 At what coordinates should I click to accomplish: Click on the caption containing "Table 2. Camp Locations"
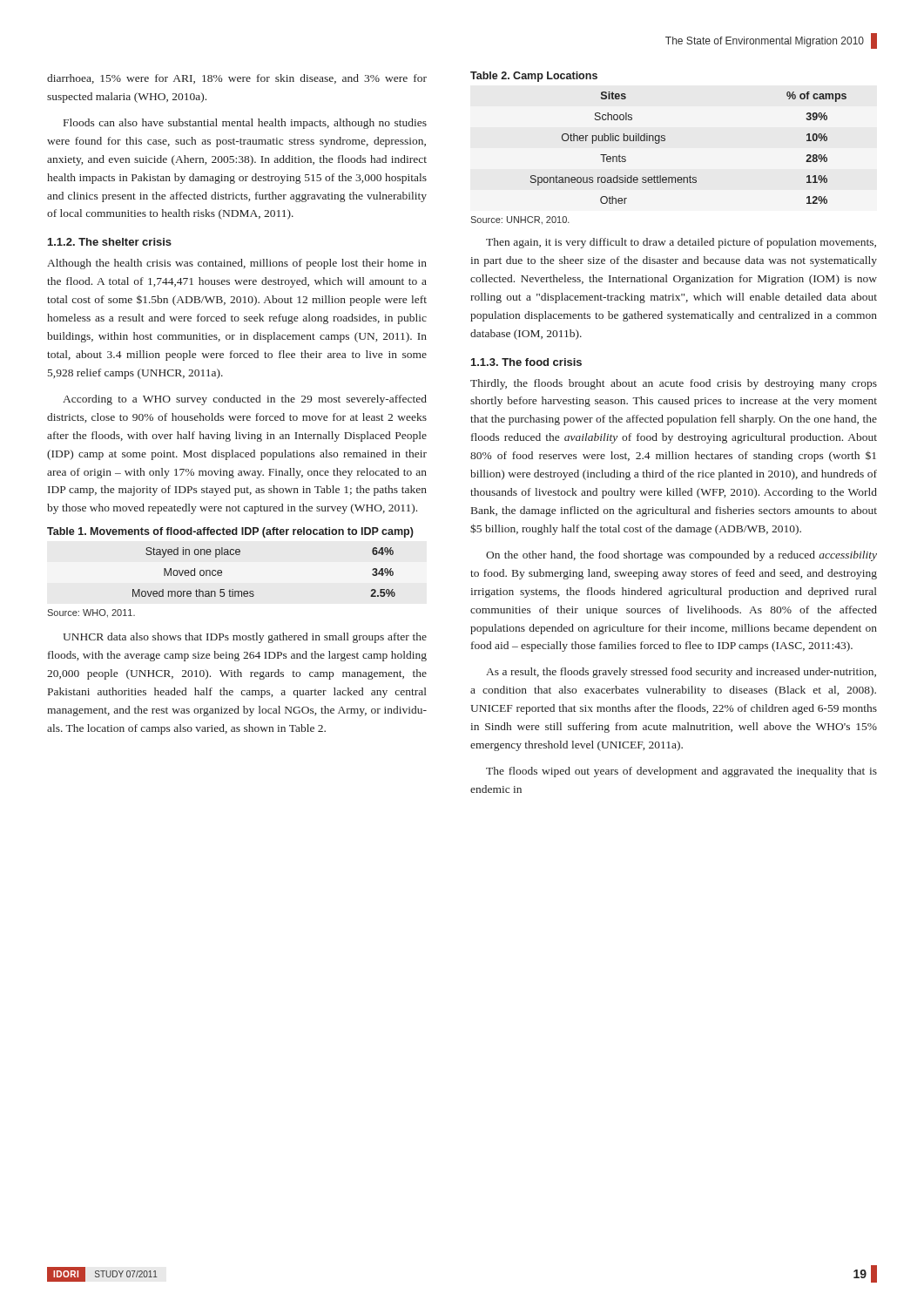(x=534, y=76)
